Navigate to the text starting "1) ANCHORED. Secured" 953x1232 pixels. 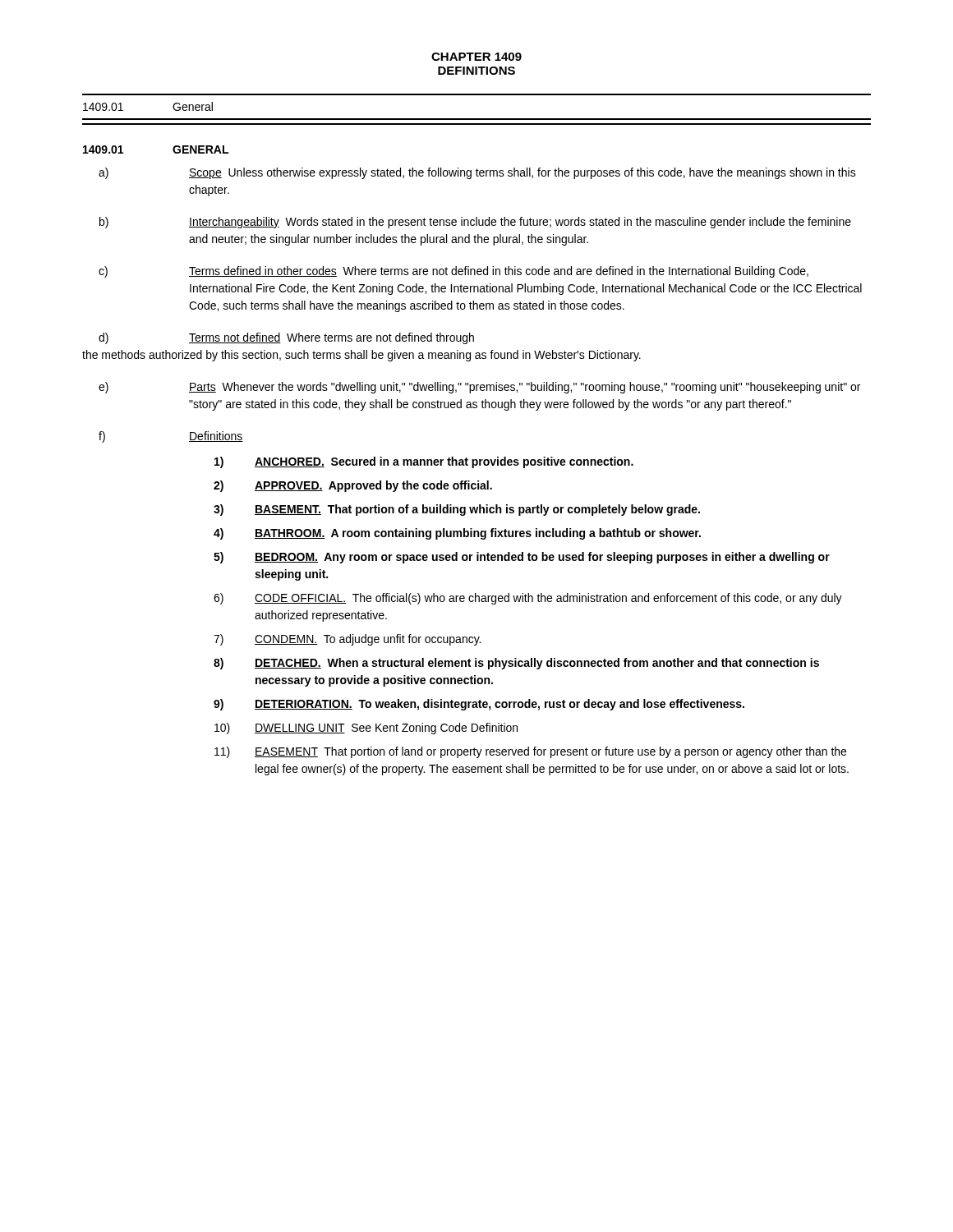(x=542, y=462)
